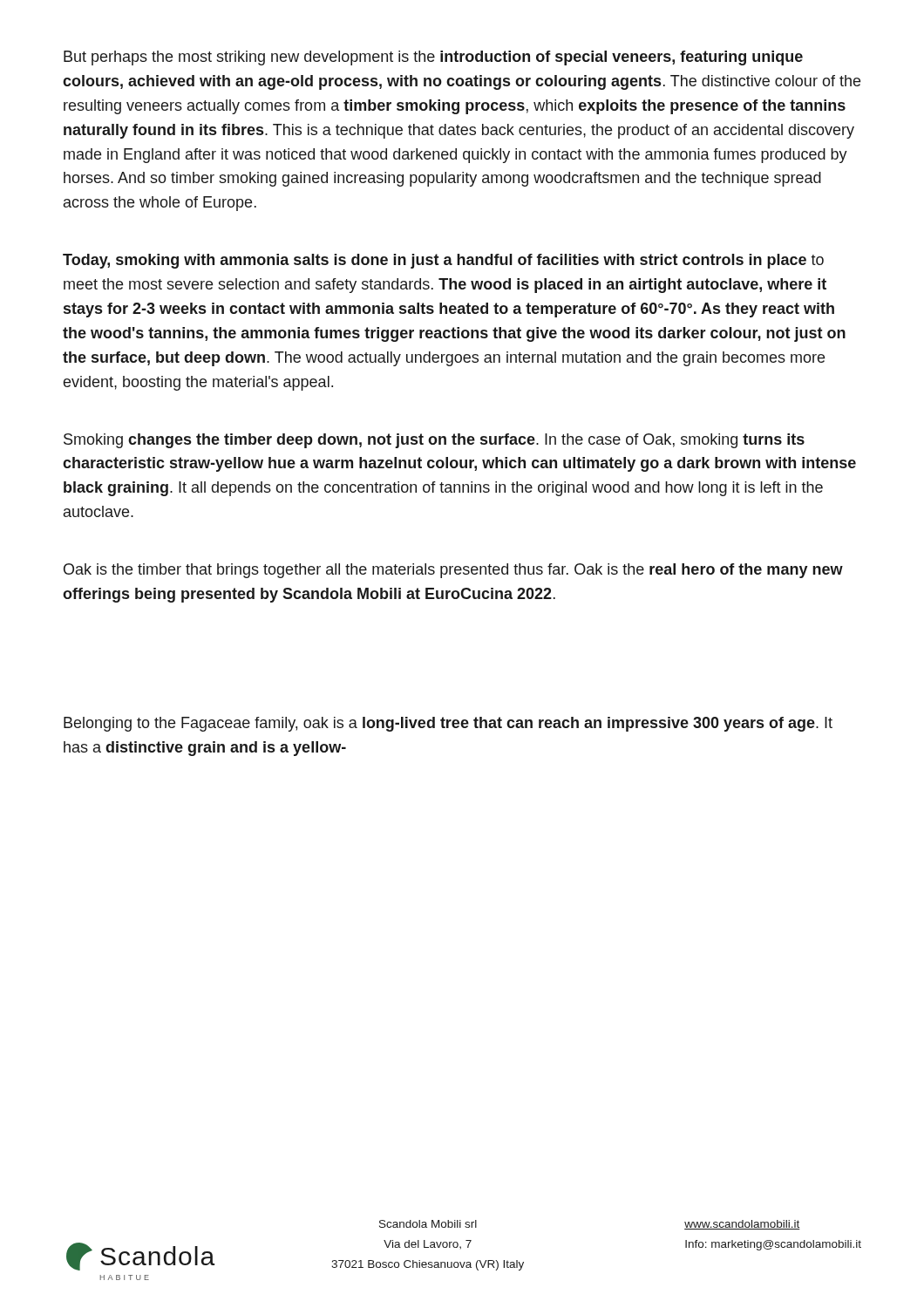This screenshot has width=924, height=1308.
Task: Select the logo
Action: click(139, 1261)
